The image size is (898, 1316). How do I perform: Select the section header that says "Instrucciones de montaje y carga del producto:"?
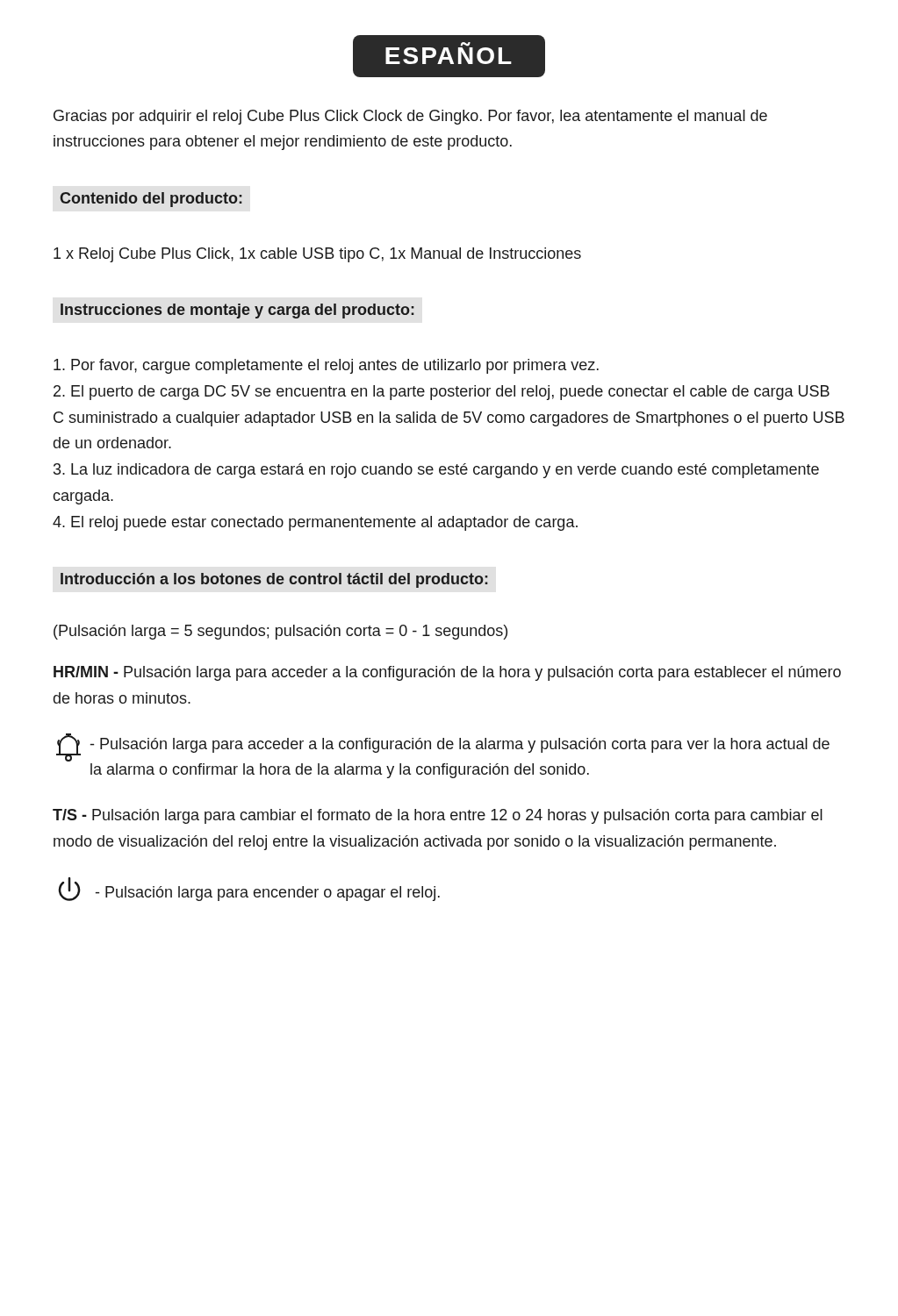click(x=238, y=311)
